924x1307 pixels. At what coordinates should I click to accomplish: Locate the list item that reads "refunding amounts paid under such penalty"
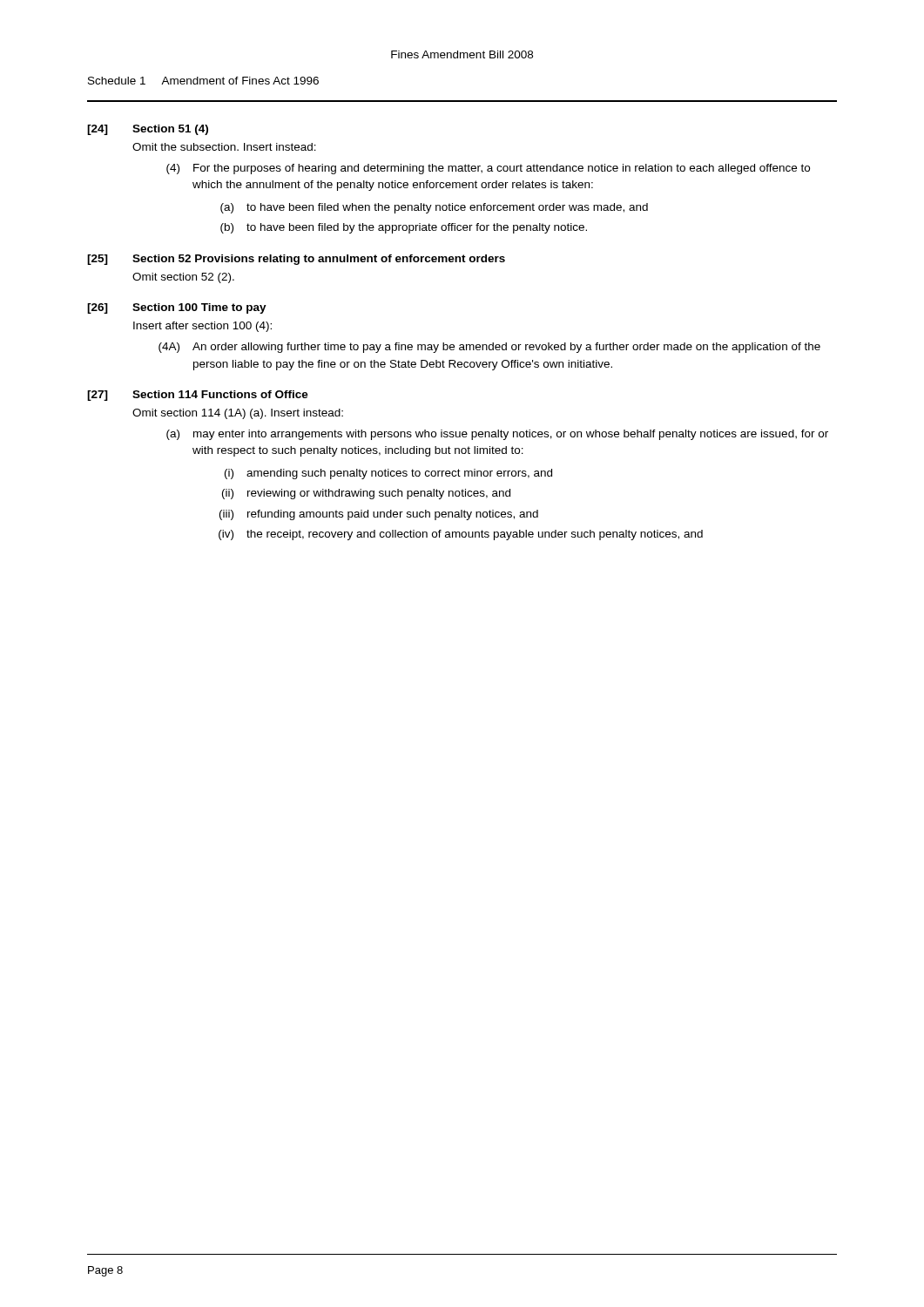(x=393, y=514)
